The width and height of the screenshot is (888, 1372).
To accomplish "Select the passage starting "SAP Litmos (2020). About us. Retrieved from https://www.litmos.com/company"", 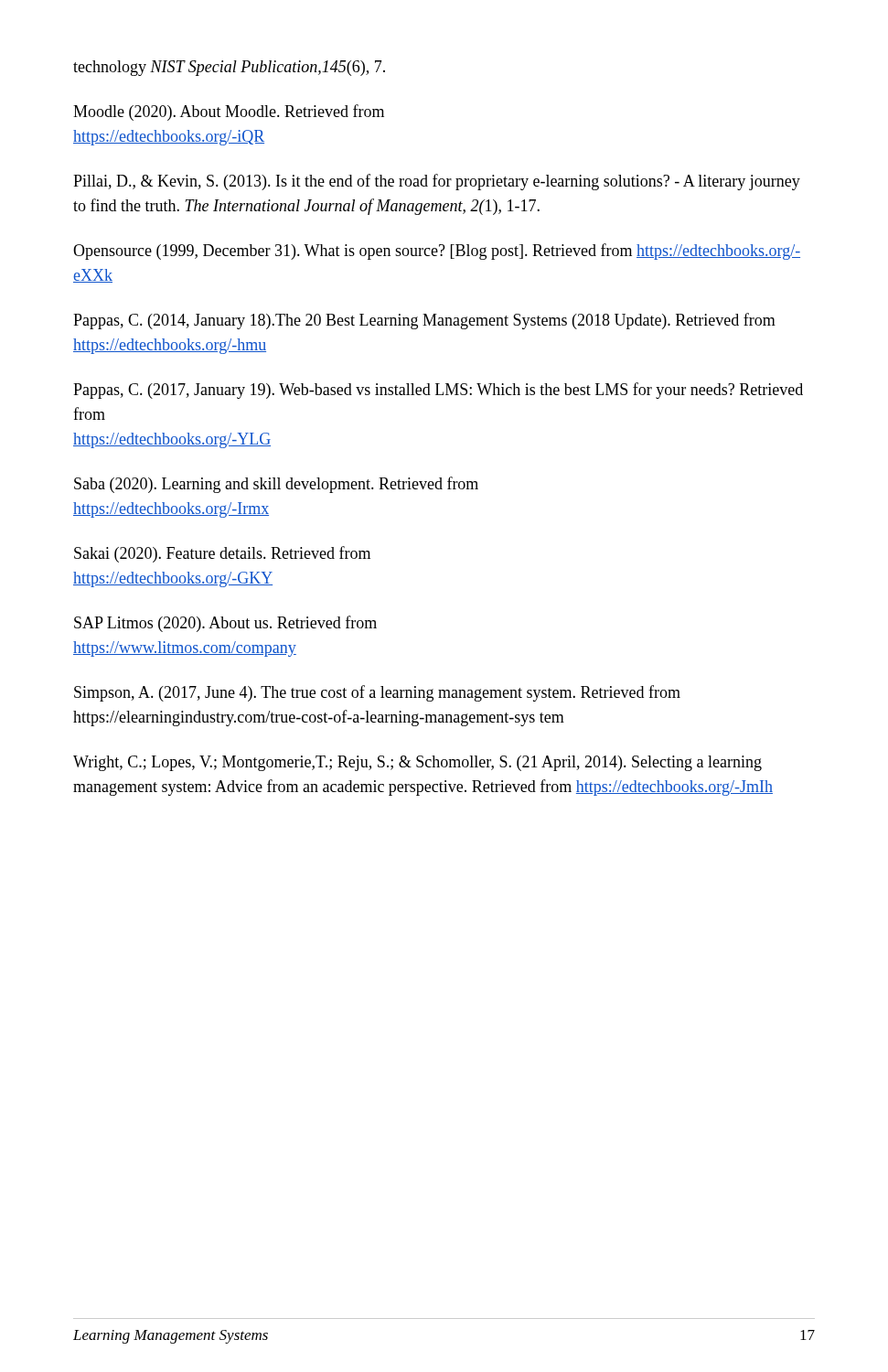I will (x=225, y=635).
